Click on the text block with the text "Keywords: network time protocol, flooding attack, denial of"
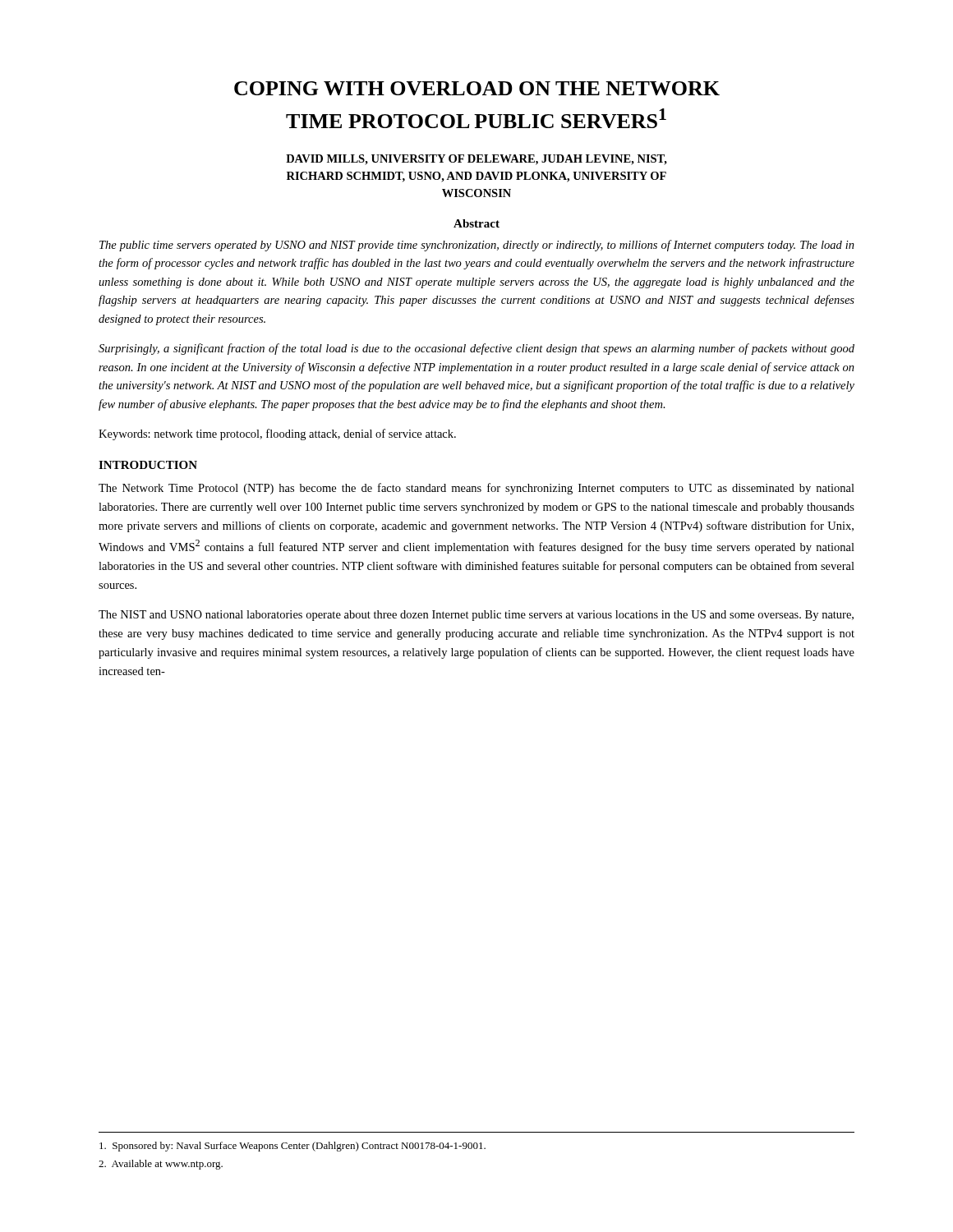This screenshot has height=1232, width=953. click(278, 434)
